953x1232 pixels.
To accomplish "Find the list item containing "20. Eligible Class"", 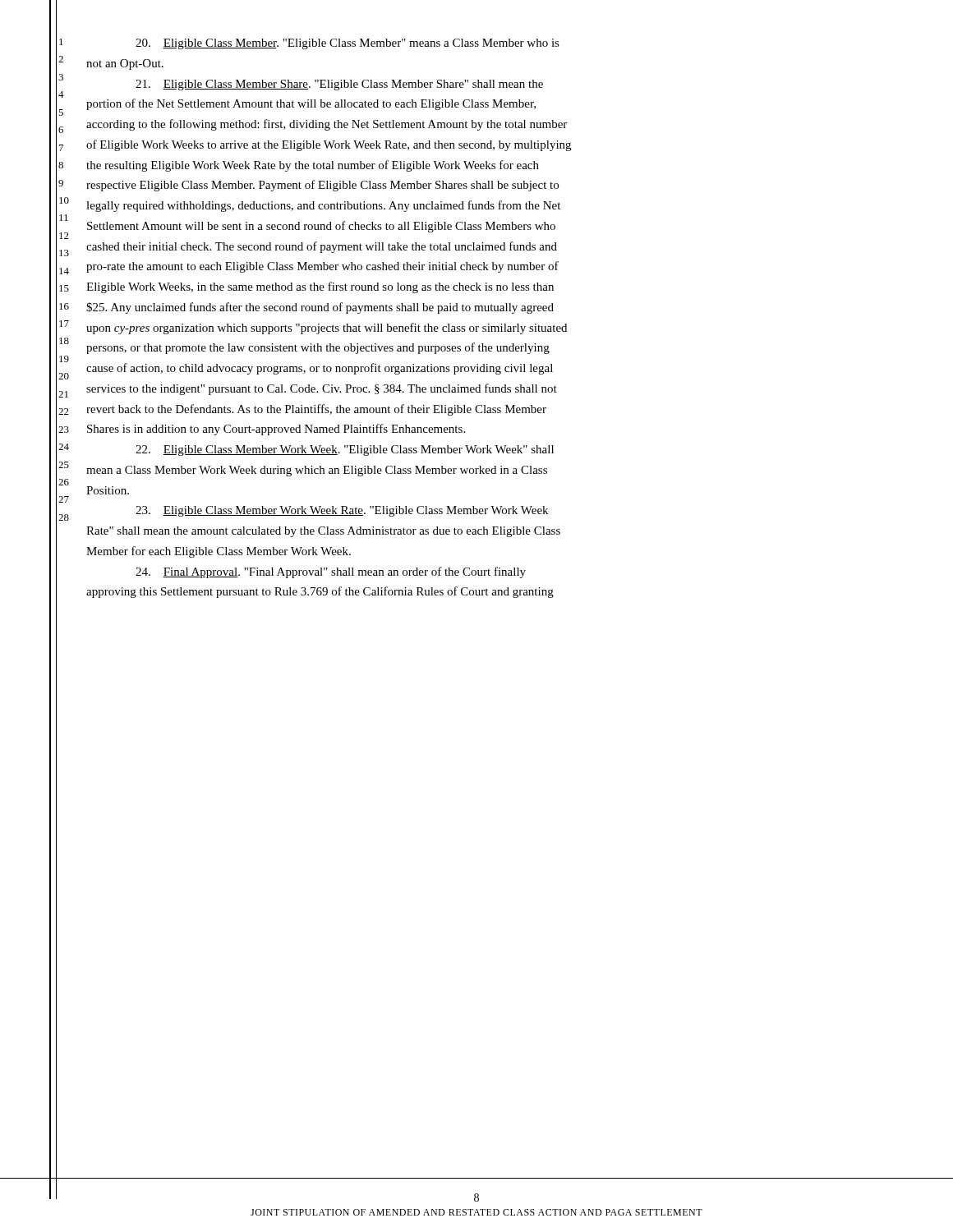I will pyautogui.click(x=487, y=53).
